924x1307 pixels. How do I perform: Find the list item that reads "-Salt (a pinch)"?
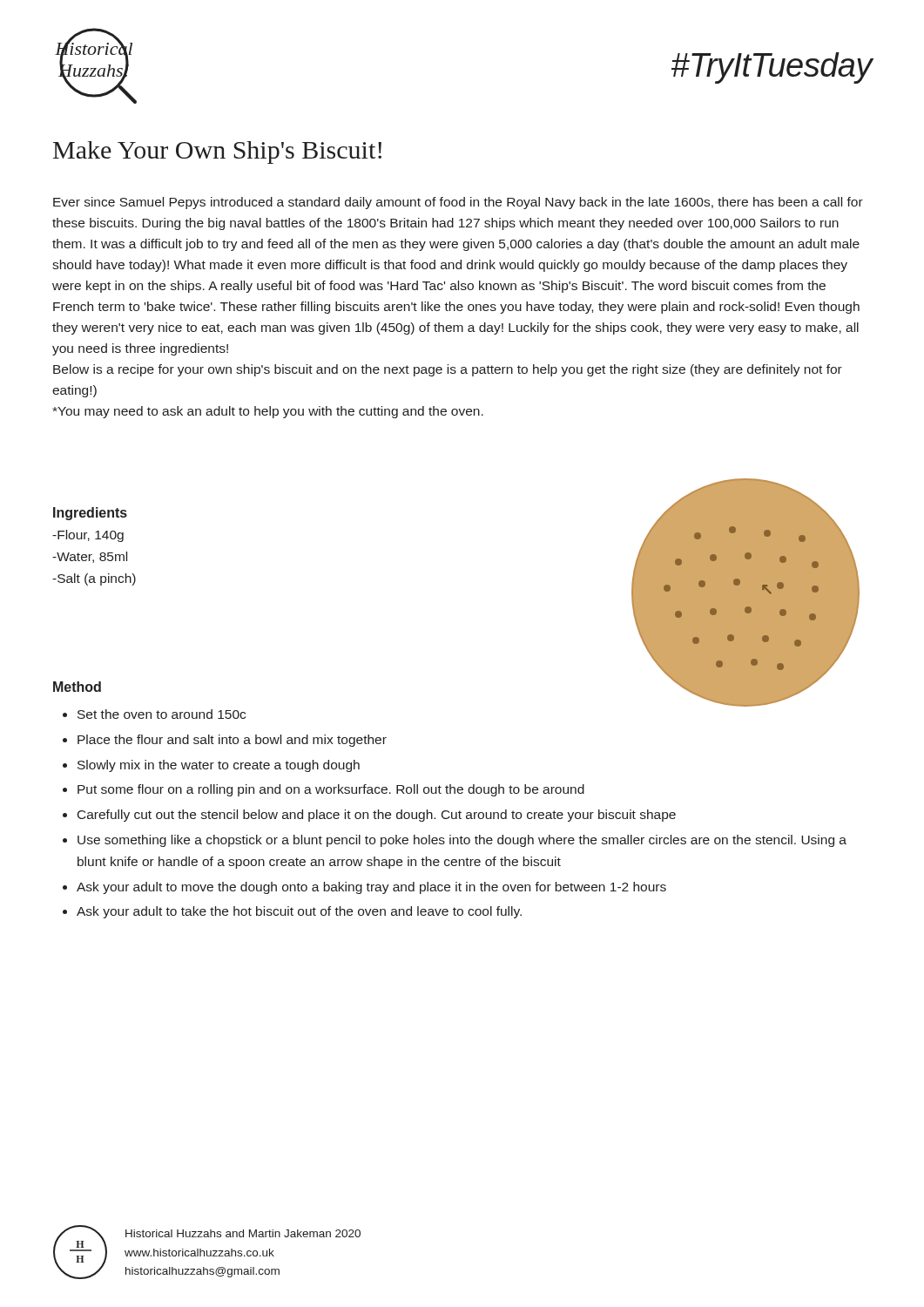click(94, 578)
